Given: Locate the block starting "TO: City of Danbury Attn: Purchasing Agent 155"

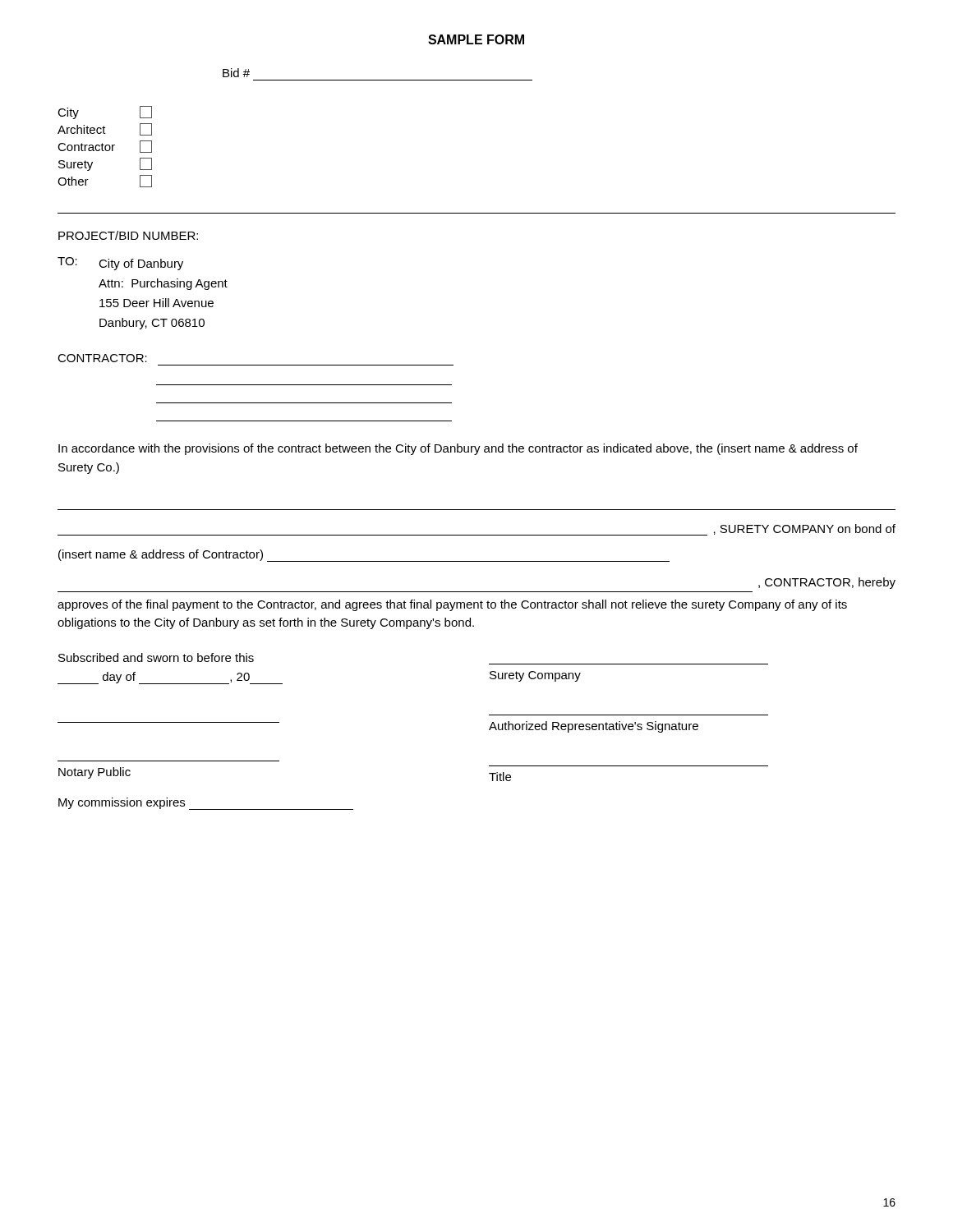Looking at the screenshot, I should [142, 293].
